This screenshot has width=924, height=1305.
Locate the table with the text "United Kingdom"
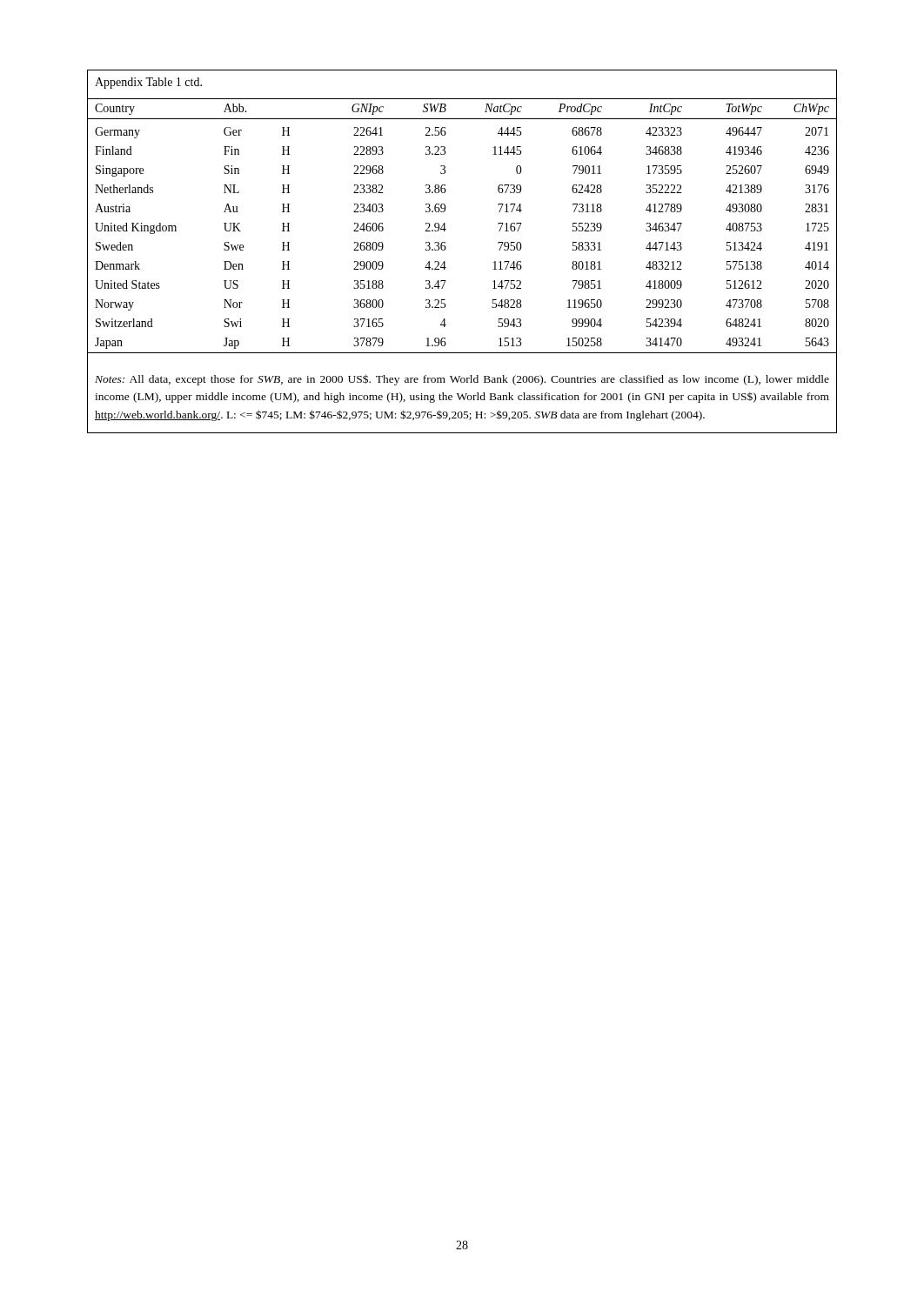[462, 251]
